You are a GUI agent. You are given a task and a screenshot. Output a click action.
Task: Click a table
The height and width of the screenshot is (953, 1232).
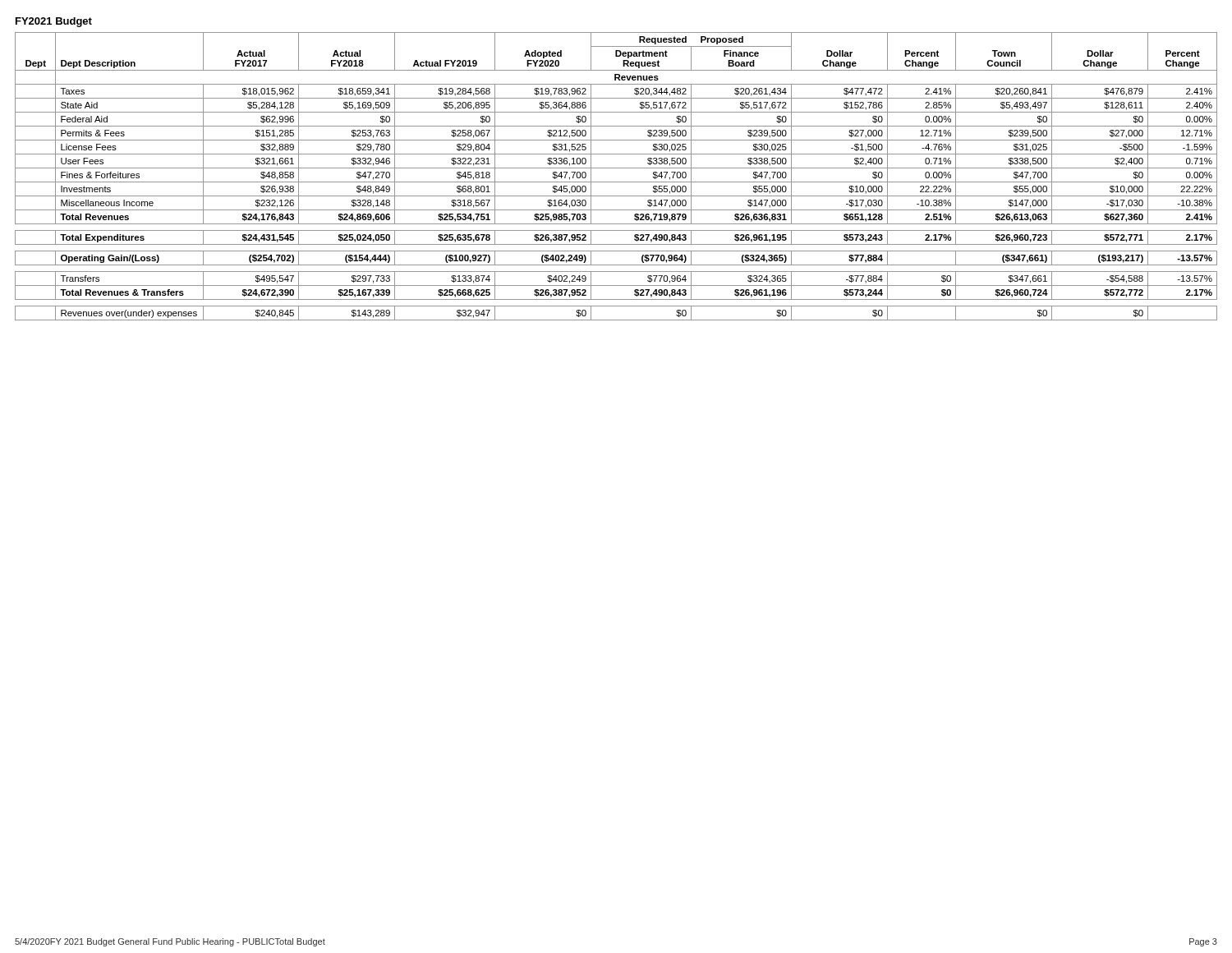coord(616,176)
